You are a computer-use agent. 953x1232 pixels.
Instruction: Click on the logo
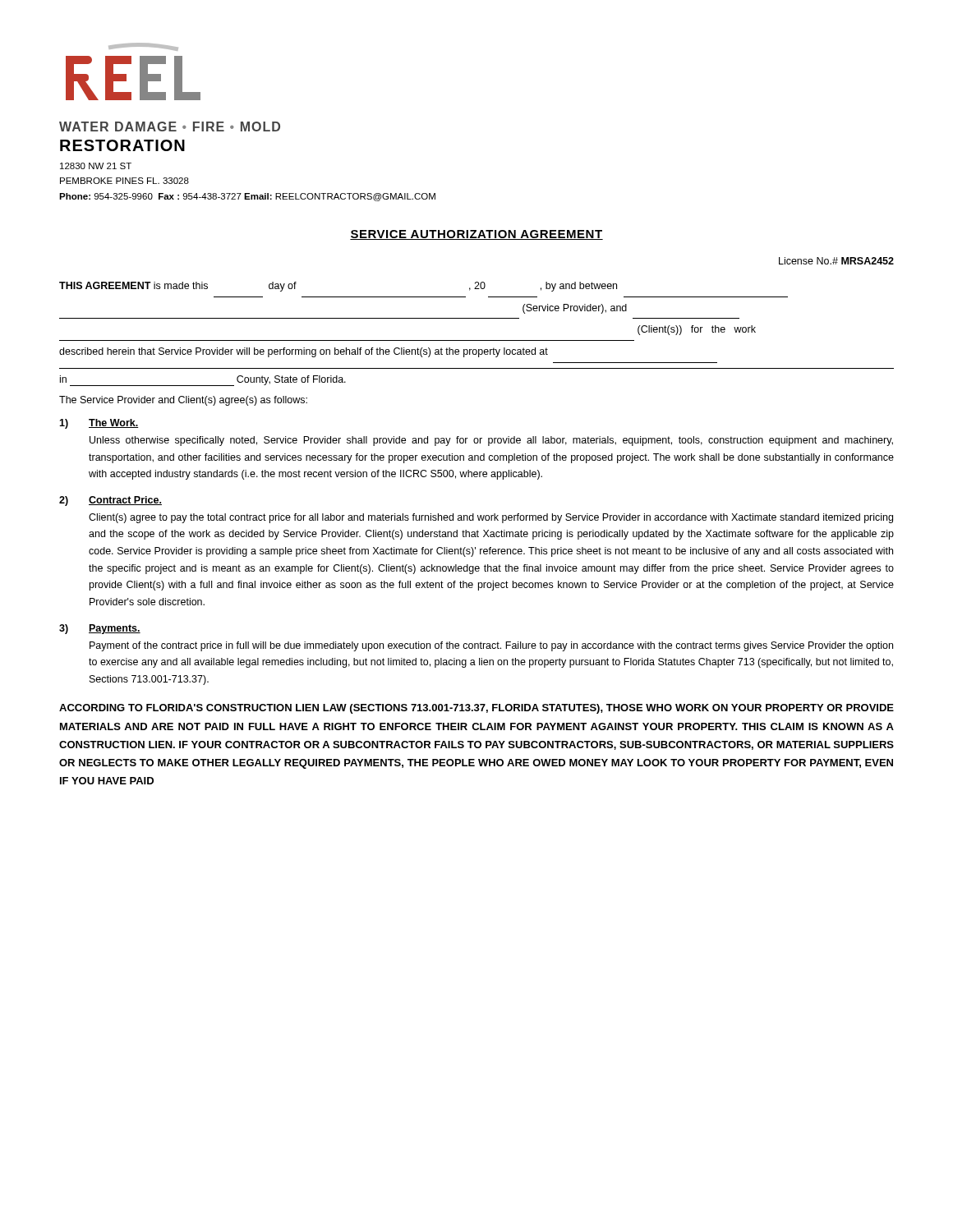coord(476,122)
